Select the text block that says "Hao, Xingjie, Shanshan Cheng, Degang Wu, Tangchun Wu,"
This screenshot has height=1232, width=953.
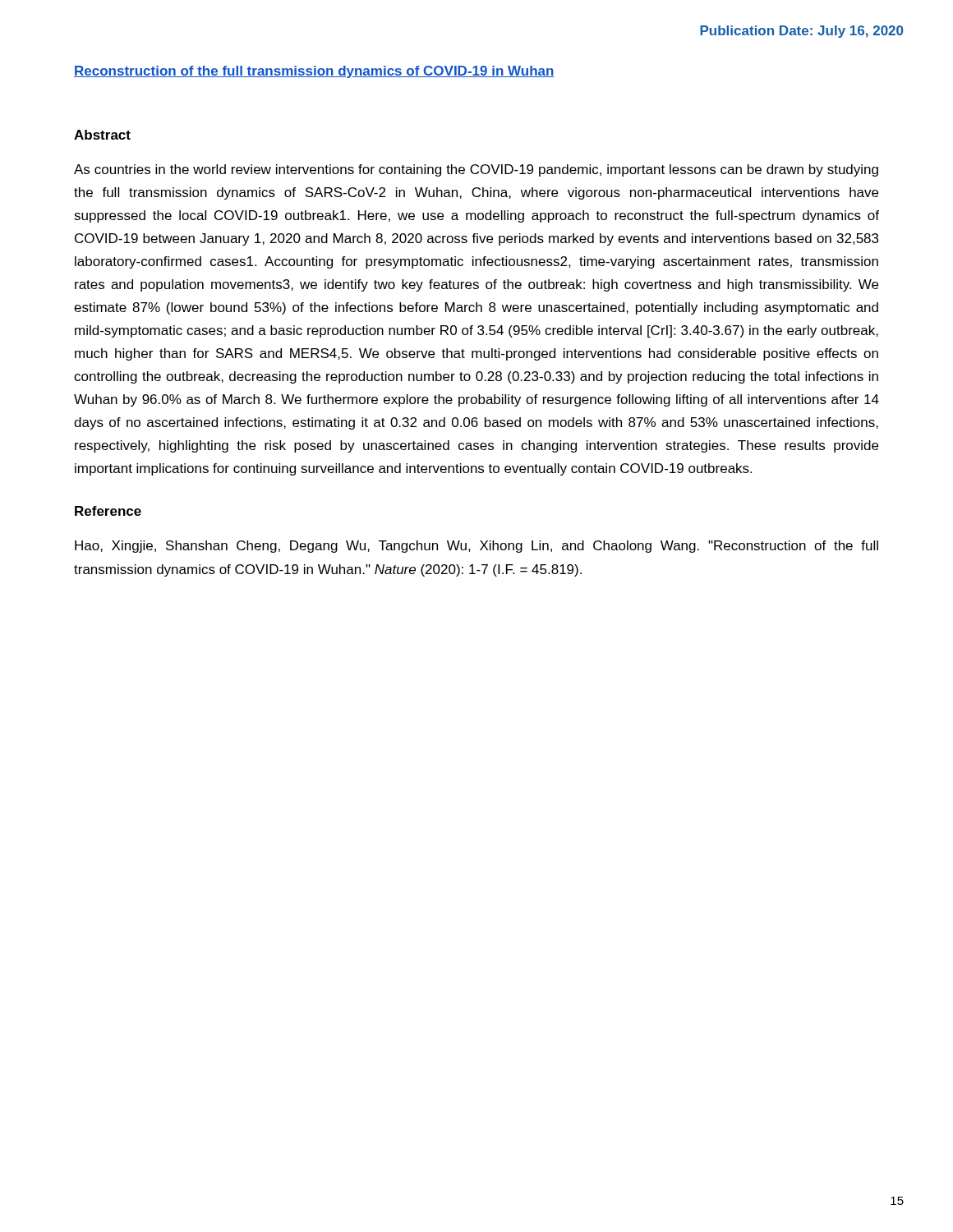click(x=476, y=558)
